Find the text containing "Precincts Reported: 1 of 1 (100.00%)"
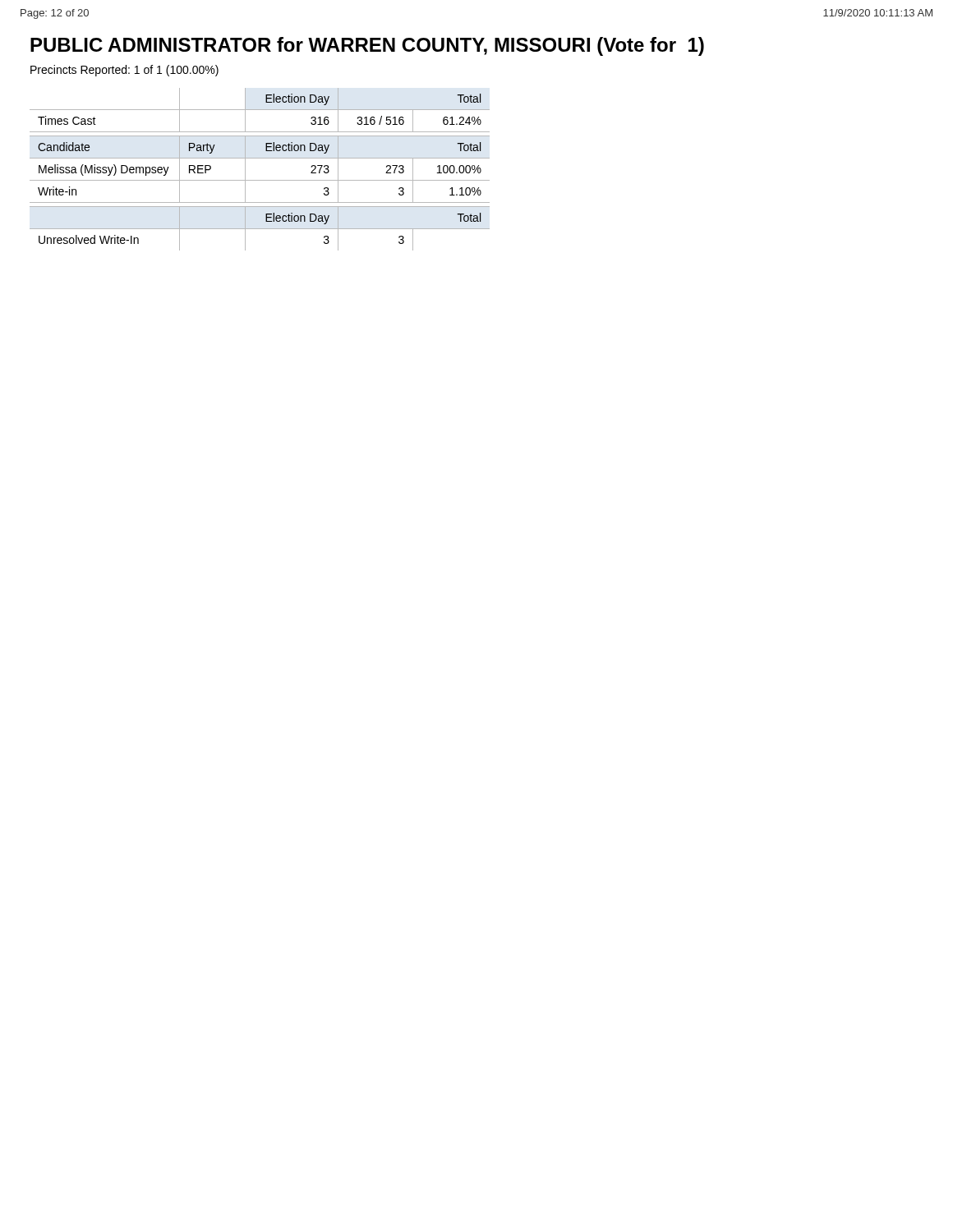The height and width of the screenshot is (1232, 953). point(124,70)
